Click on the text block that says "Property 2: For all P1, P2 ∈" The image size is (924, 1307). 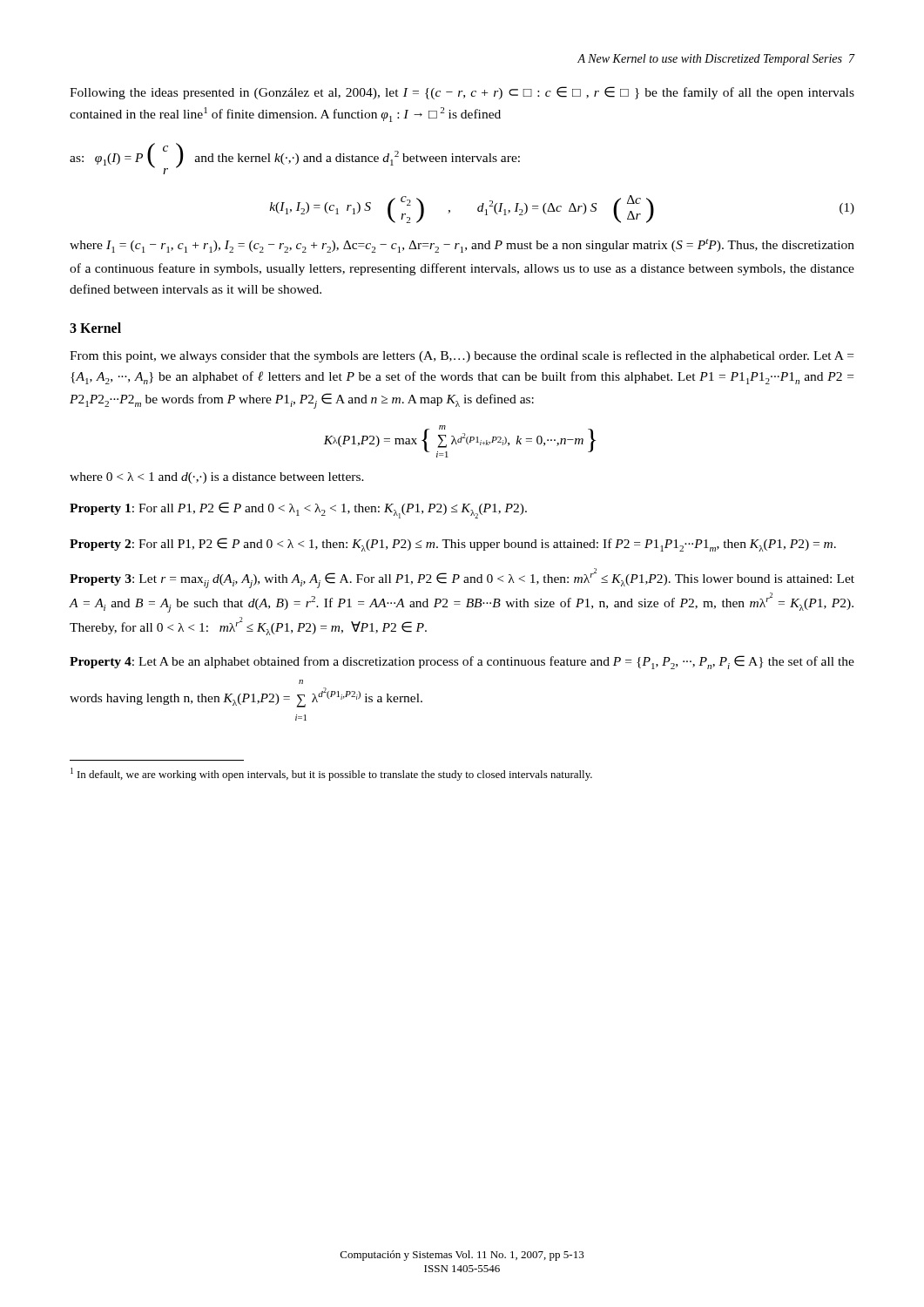[x=462, y=544]
